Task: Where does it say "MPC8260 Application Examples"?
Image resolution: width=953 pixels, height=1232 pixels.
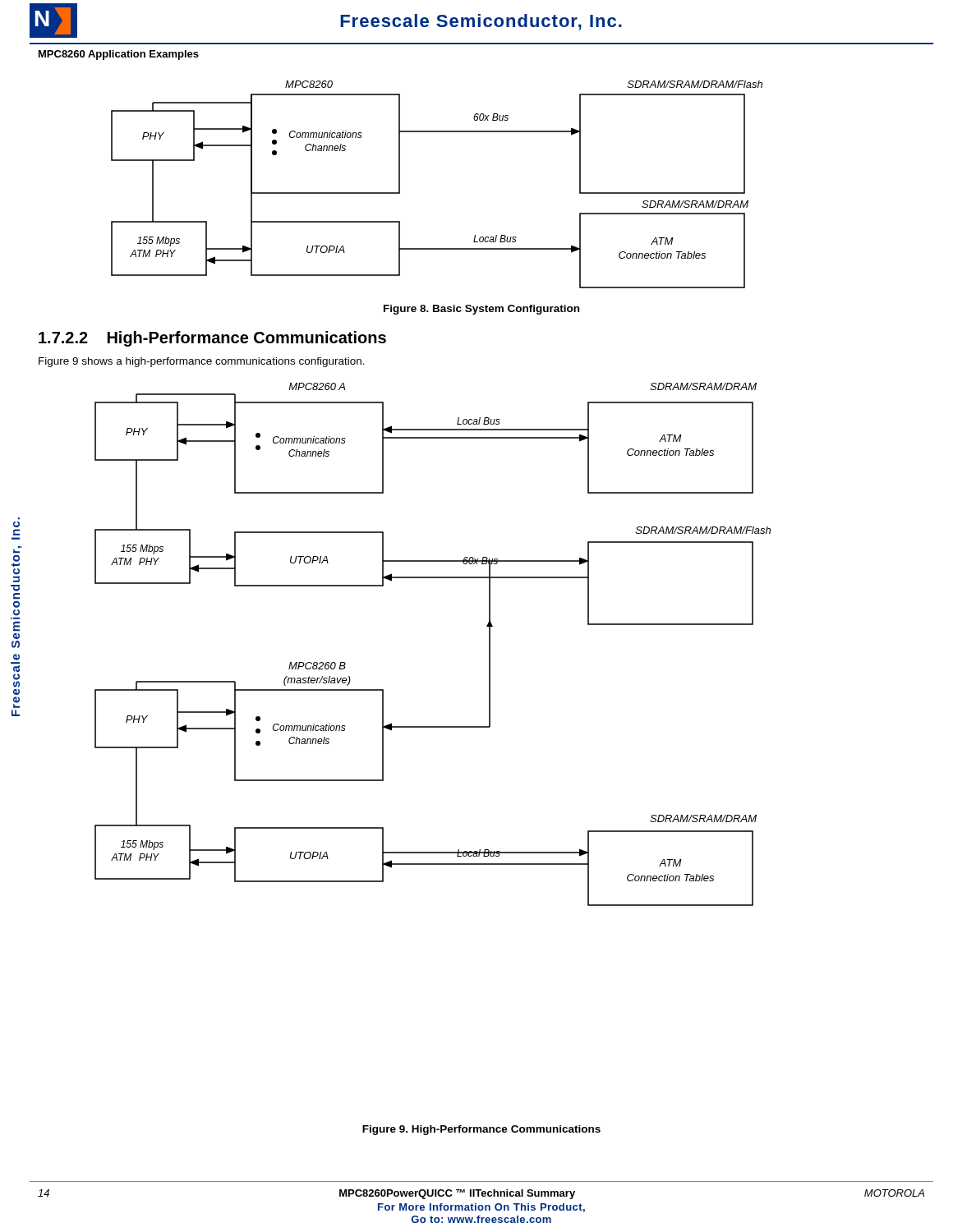Action: [x=118, y=54]
